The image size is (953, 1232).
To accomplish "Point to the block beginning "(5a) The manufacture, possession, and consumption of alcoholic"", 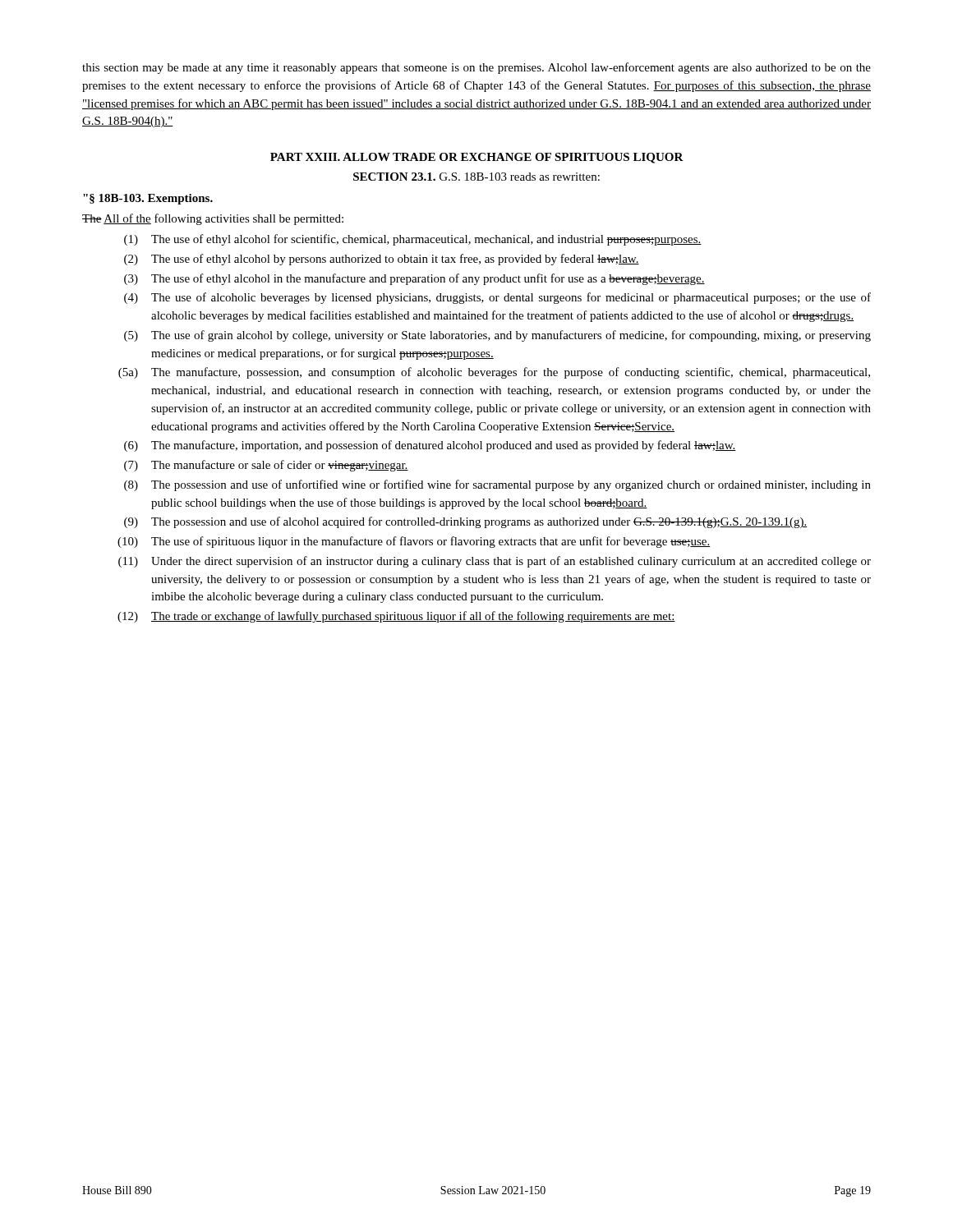I will (476, 400).
